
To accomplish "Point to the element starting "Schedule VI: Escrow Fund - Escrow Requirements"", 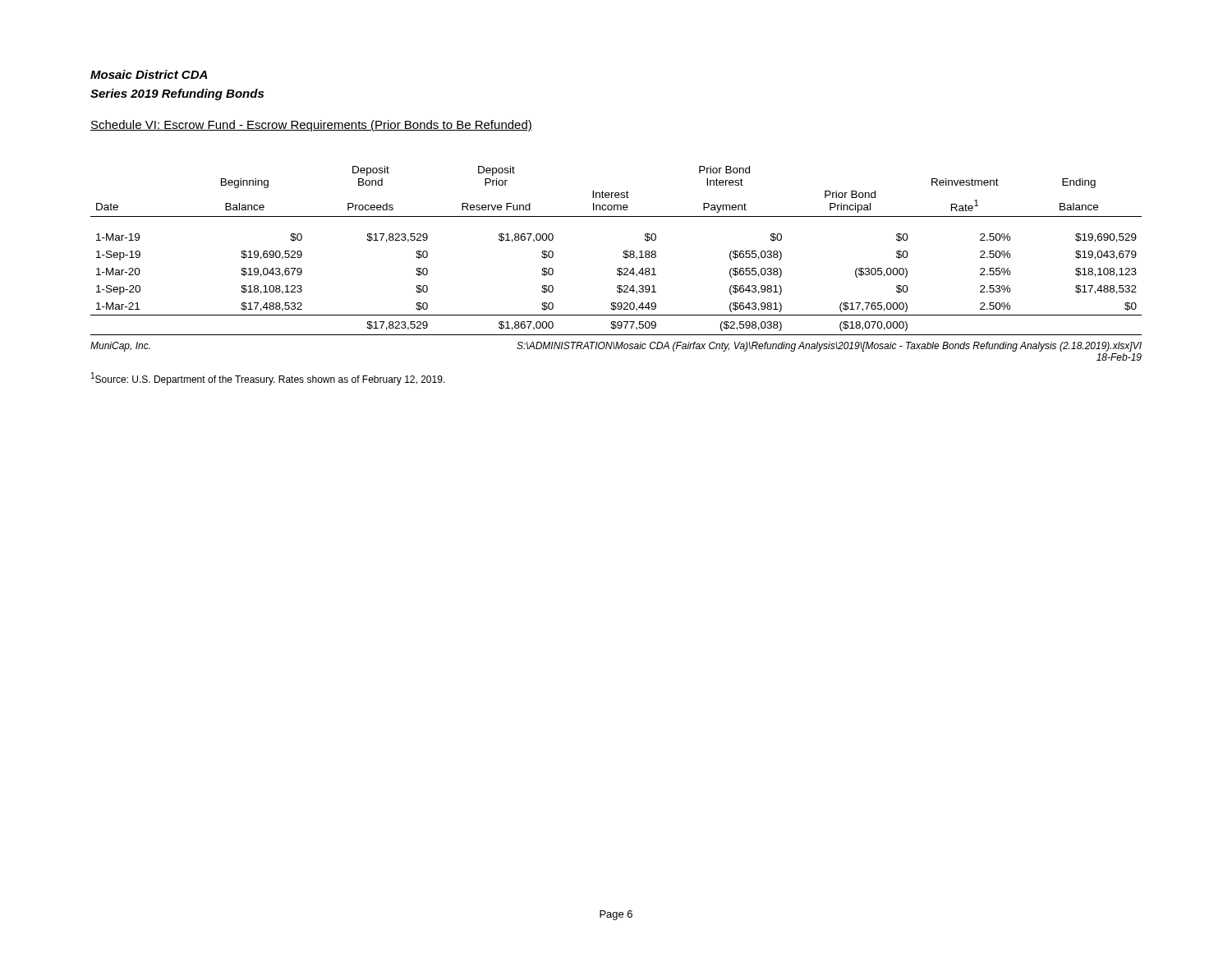I will [x=311, y=124].
